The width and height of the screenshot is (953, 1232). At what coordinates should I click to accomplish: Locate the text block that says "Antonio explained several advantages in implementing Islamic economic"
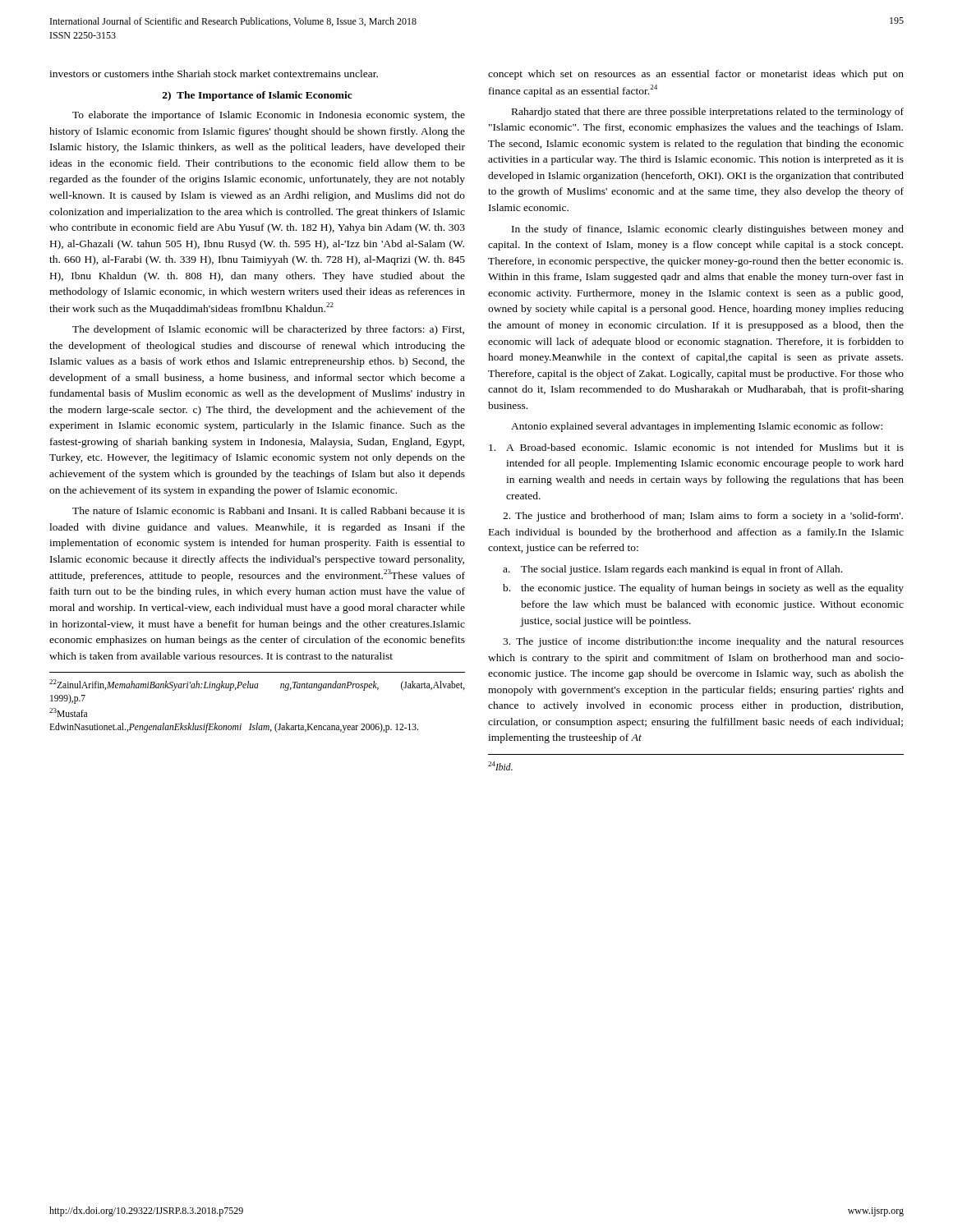pos(696,426)
